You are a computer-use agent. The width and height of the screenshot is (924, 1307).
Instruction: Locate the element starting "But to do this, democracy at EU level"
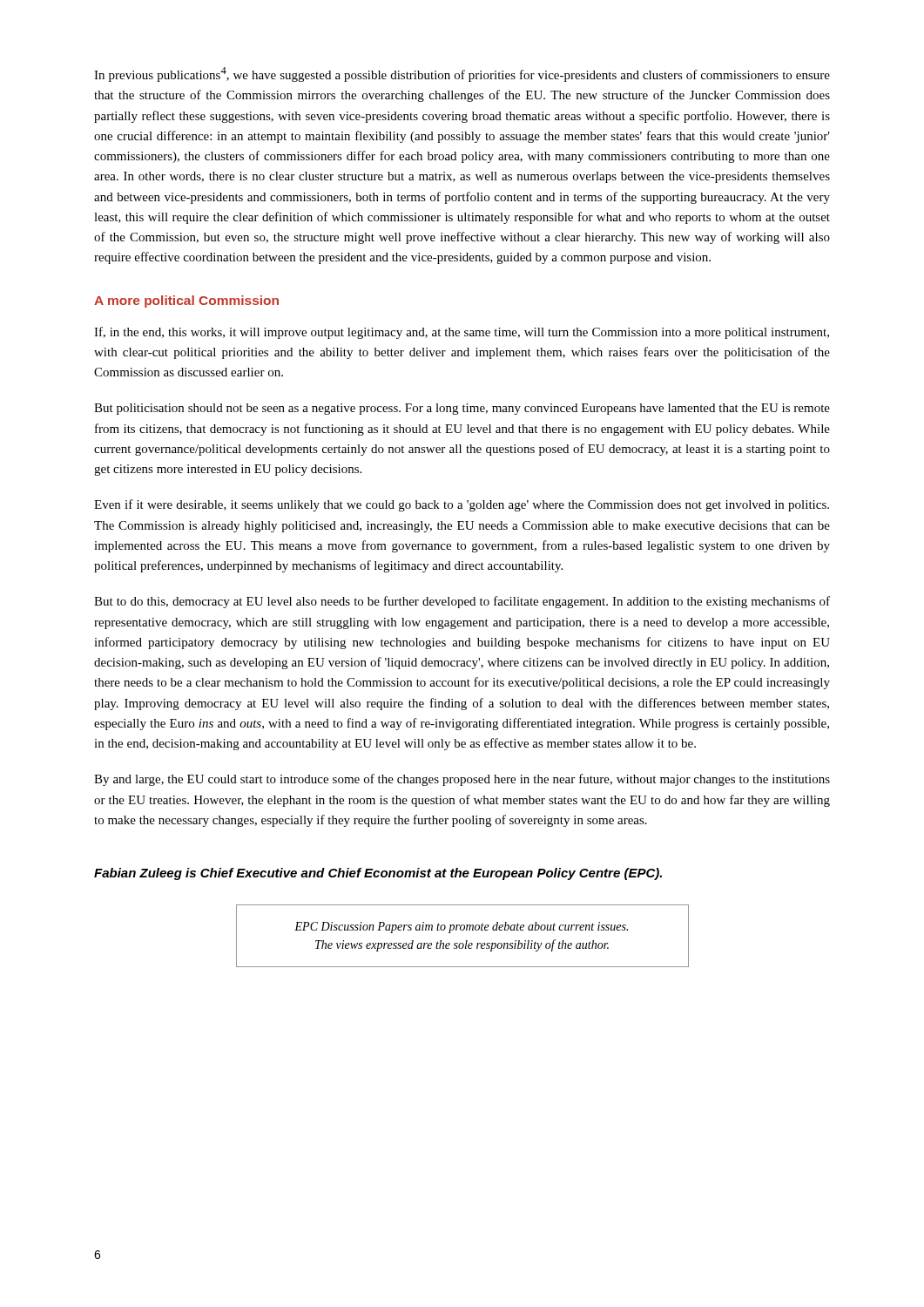coord(462,672)
